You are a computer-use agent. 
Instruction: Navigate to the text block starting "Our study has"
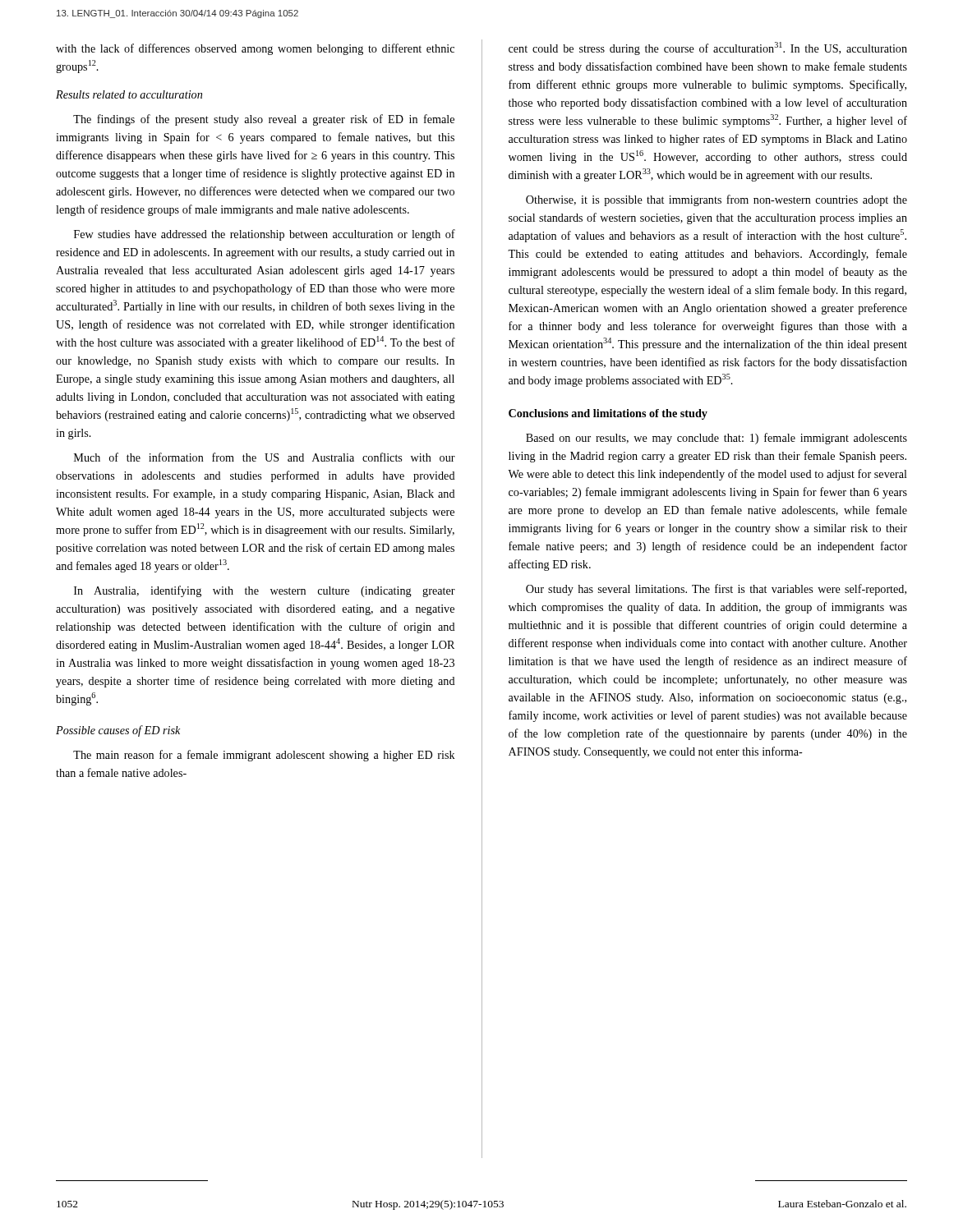point(708,670)
